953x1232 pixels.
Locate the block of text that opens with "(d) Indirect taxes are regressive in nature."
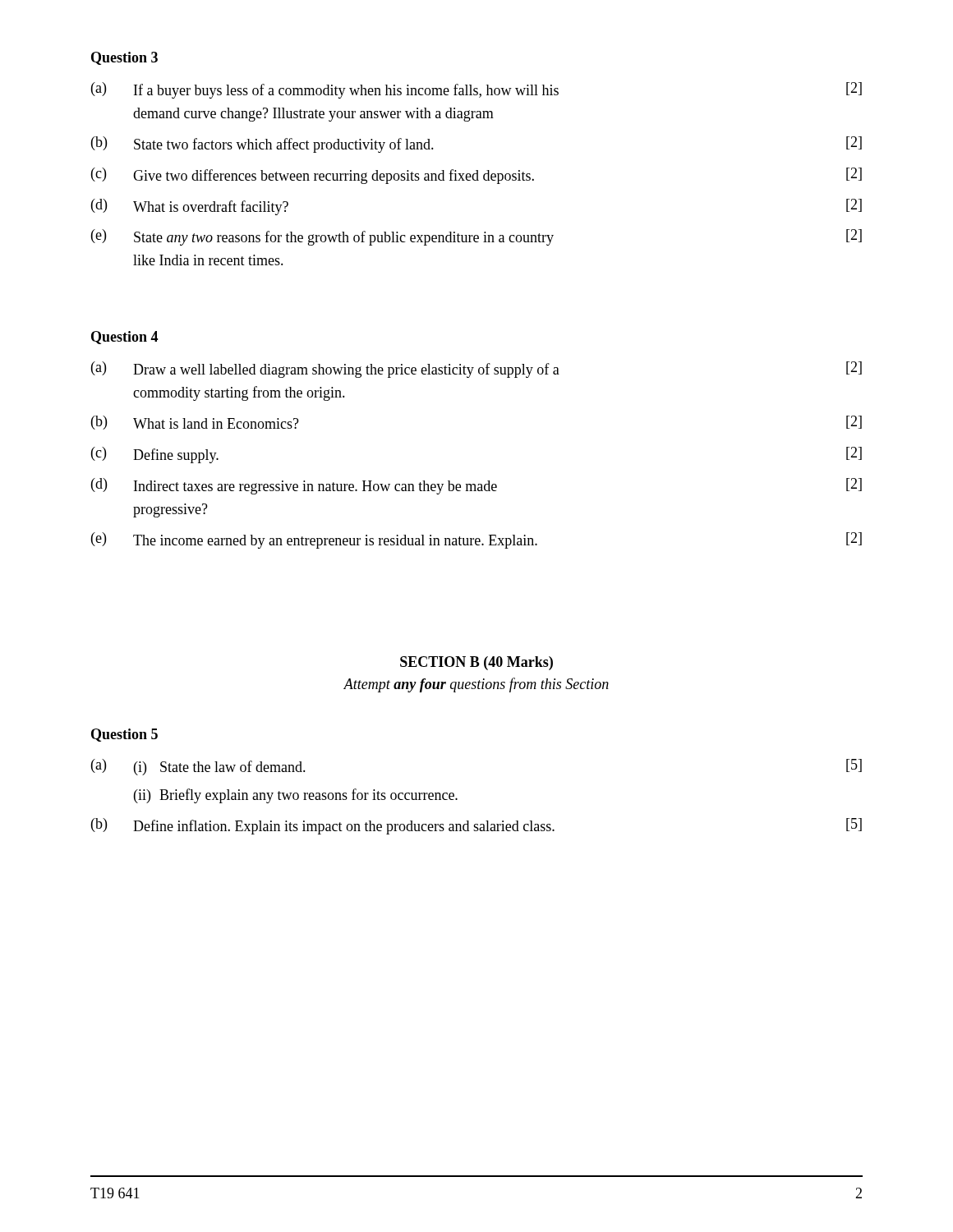(x=476, y=498)
